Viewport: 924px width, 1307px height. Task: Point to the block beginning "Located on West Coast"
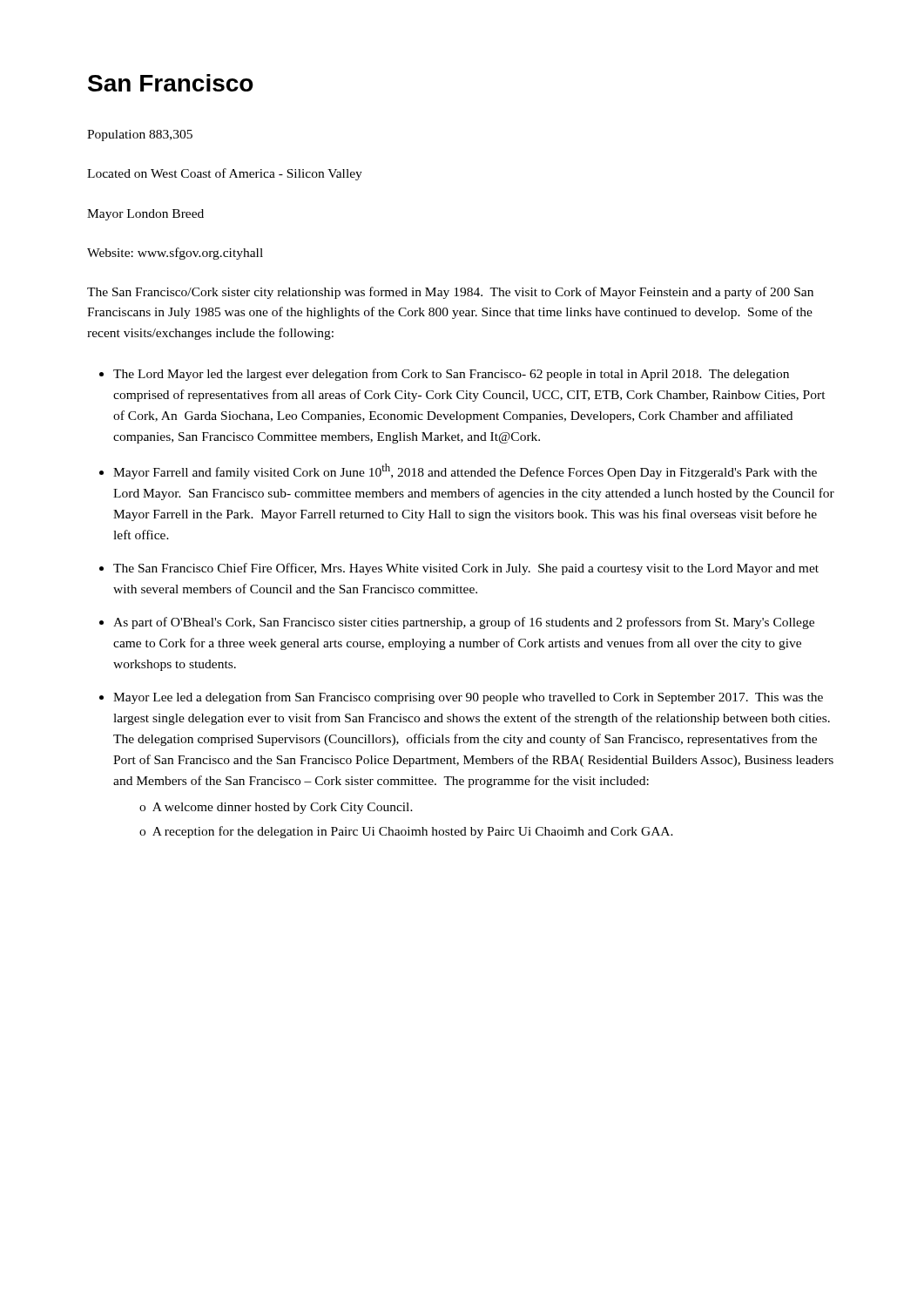pos(225,173)
